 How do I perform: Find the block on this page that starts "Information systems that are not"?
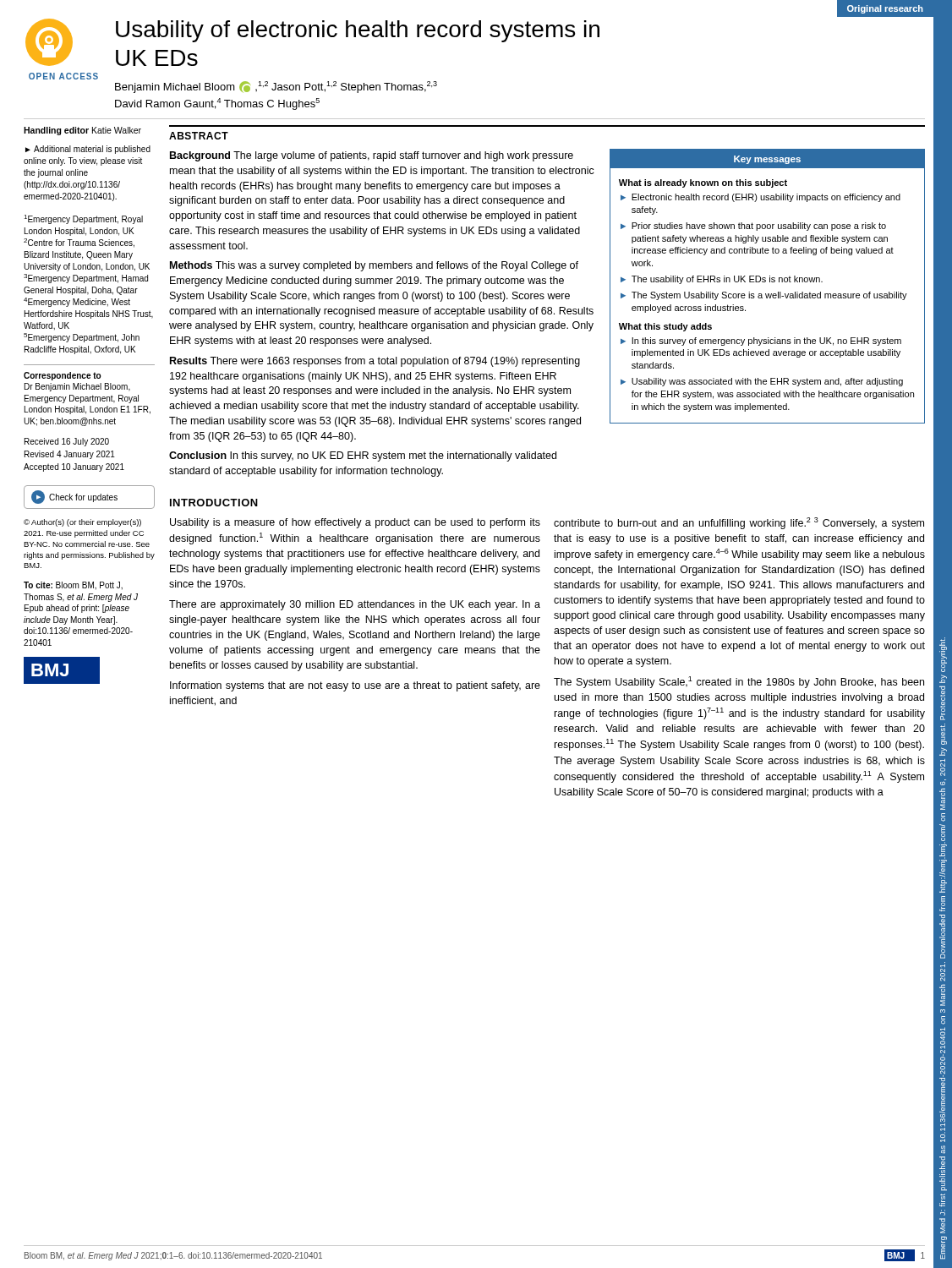[355, 693]
